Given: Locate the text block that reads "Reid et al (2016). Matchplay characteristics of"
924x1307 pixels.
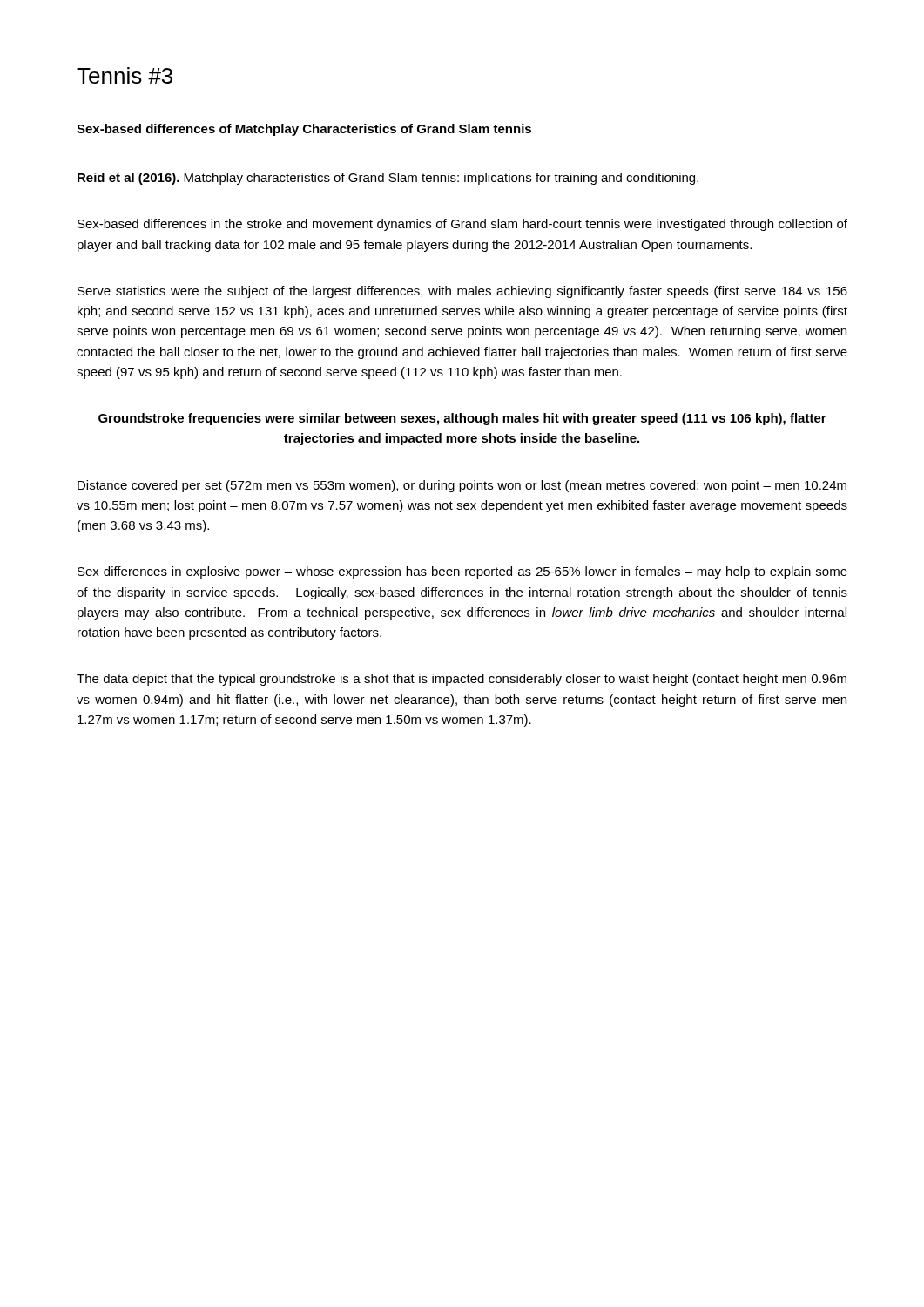Looking at the screenshot, I should pos(462,177).
